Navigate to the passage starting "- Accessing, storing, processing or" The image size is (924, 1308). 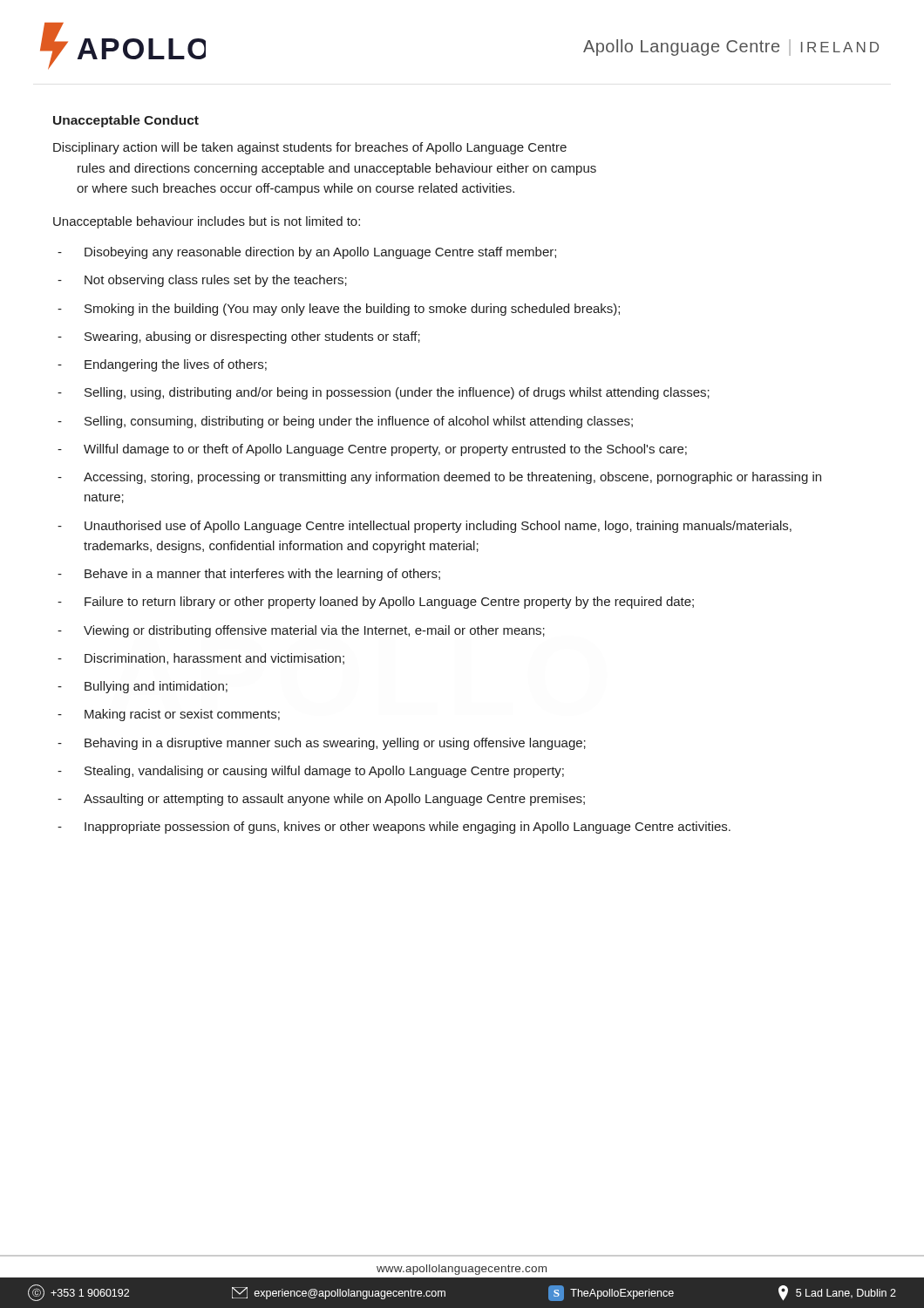pos(453,487)
